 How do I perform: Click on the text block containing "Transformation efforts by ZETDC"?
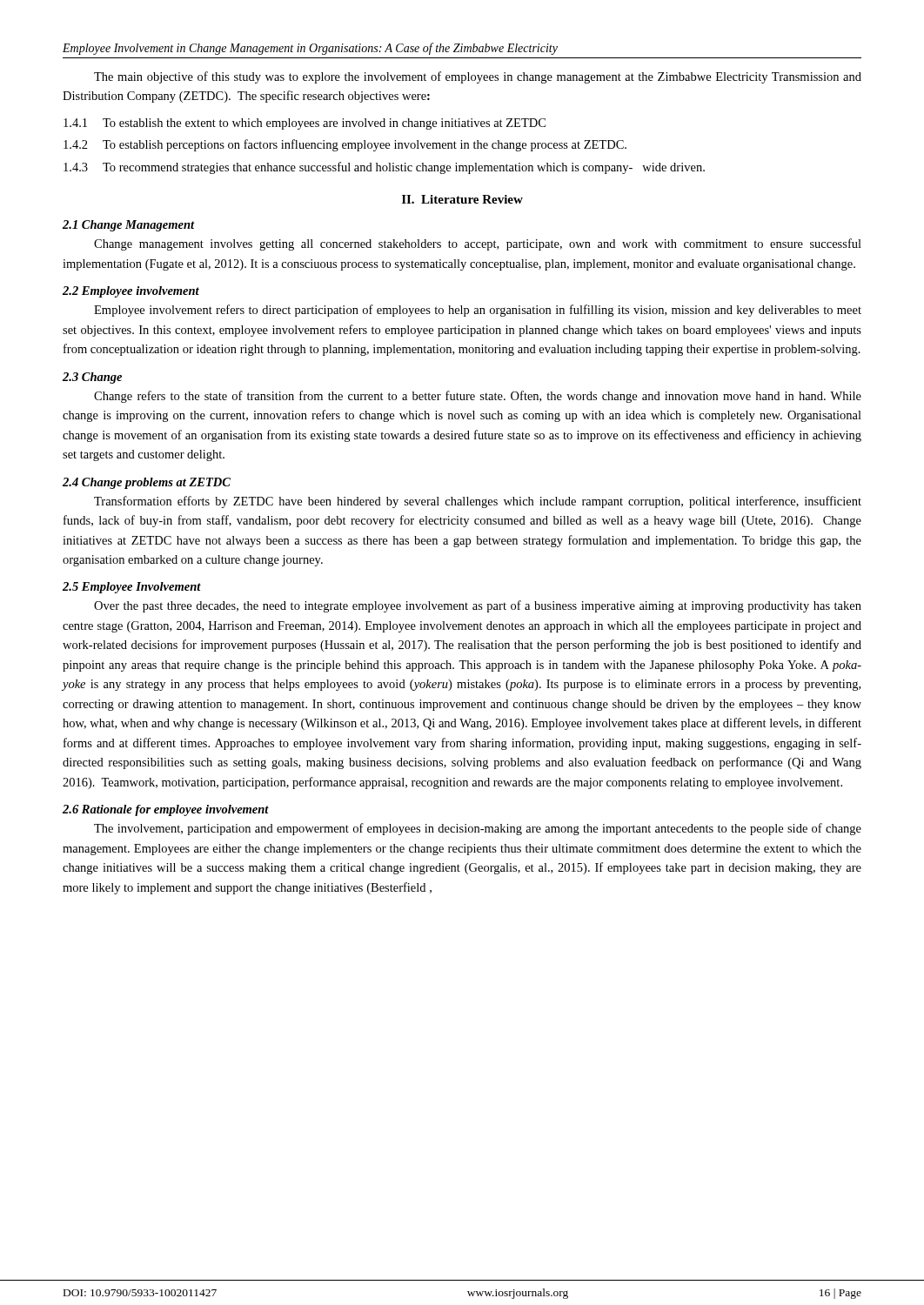[462, 530]
